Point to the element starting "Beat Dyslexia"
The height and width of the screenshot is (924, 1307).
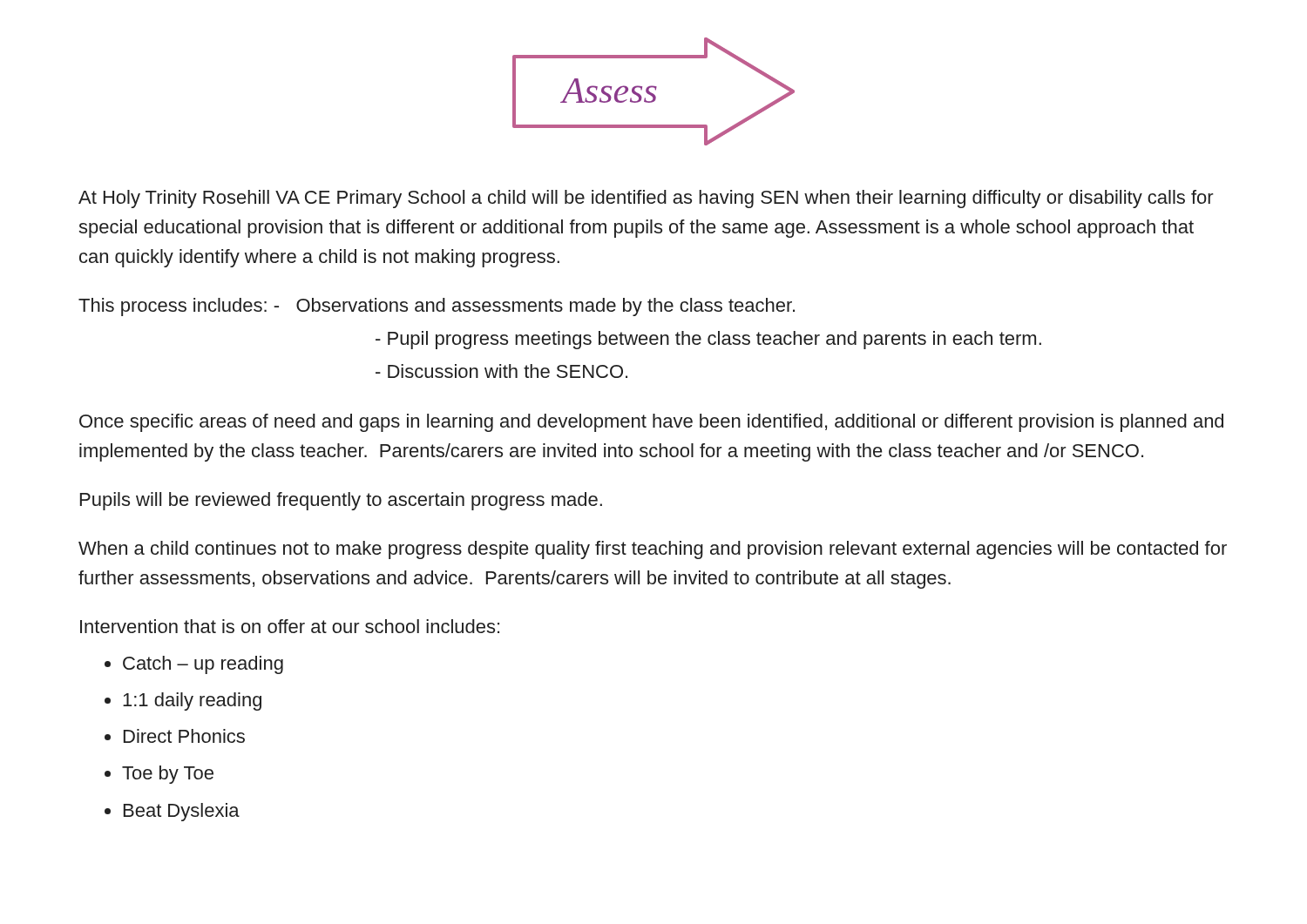pyautogui.click(x=181, y=810)
